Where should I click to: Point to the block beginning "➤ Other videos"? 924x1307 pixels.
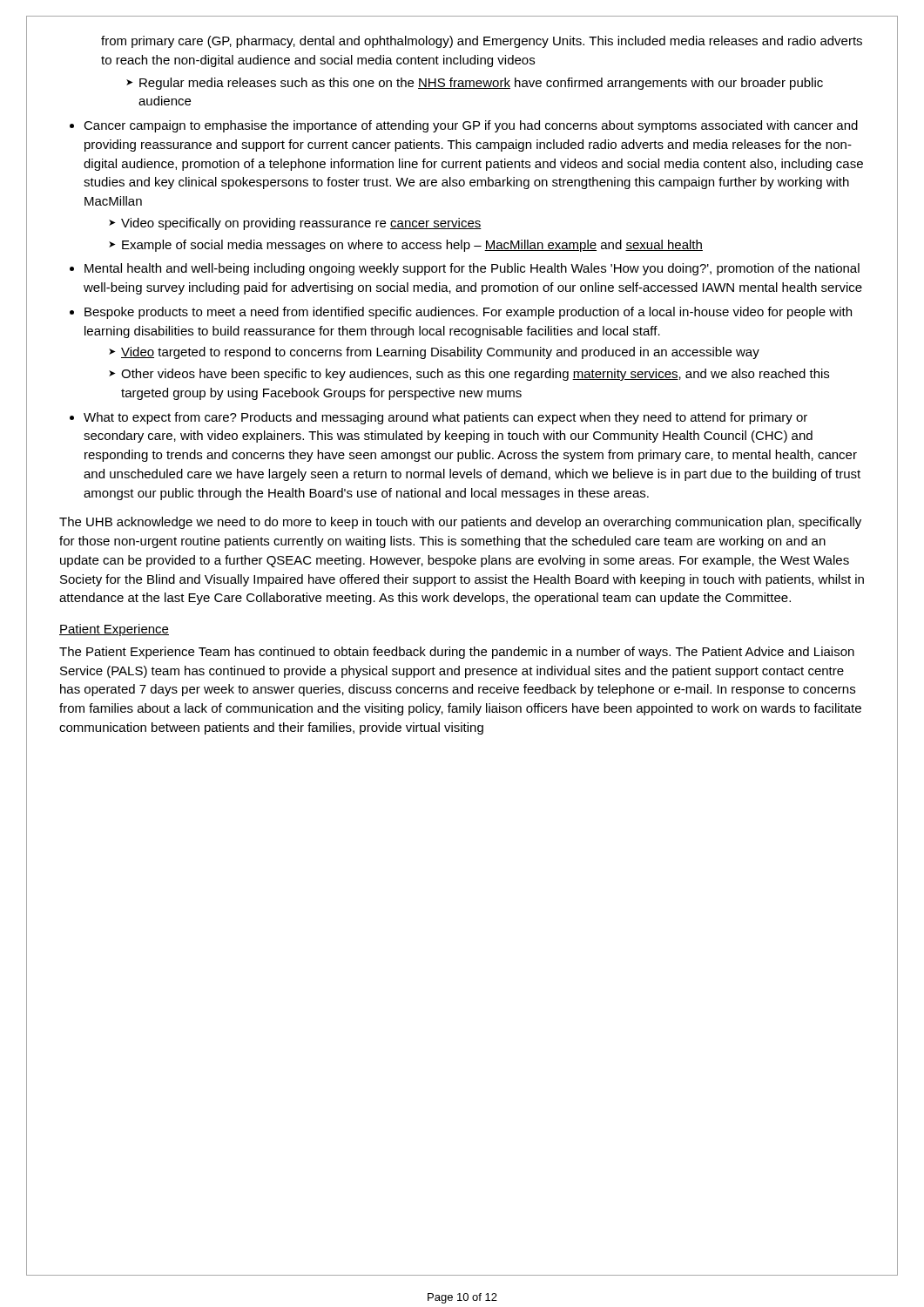[x=486, y=383]
